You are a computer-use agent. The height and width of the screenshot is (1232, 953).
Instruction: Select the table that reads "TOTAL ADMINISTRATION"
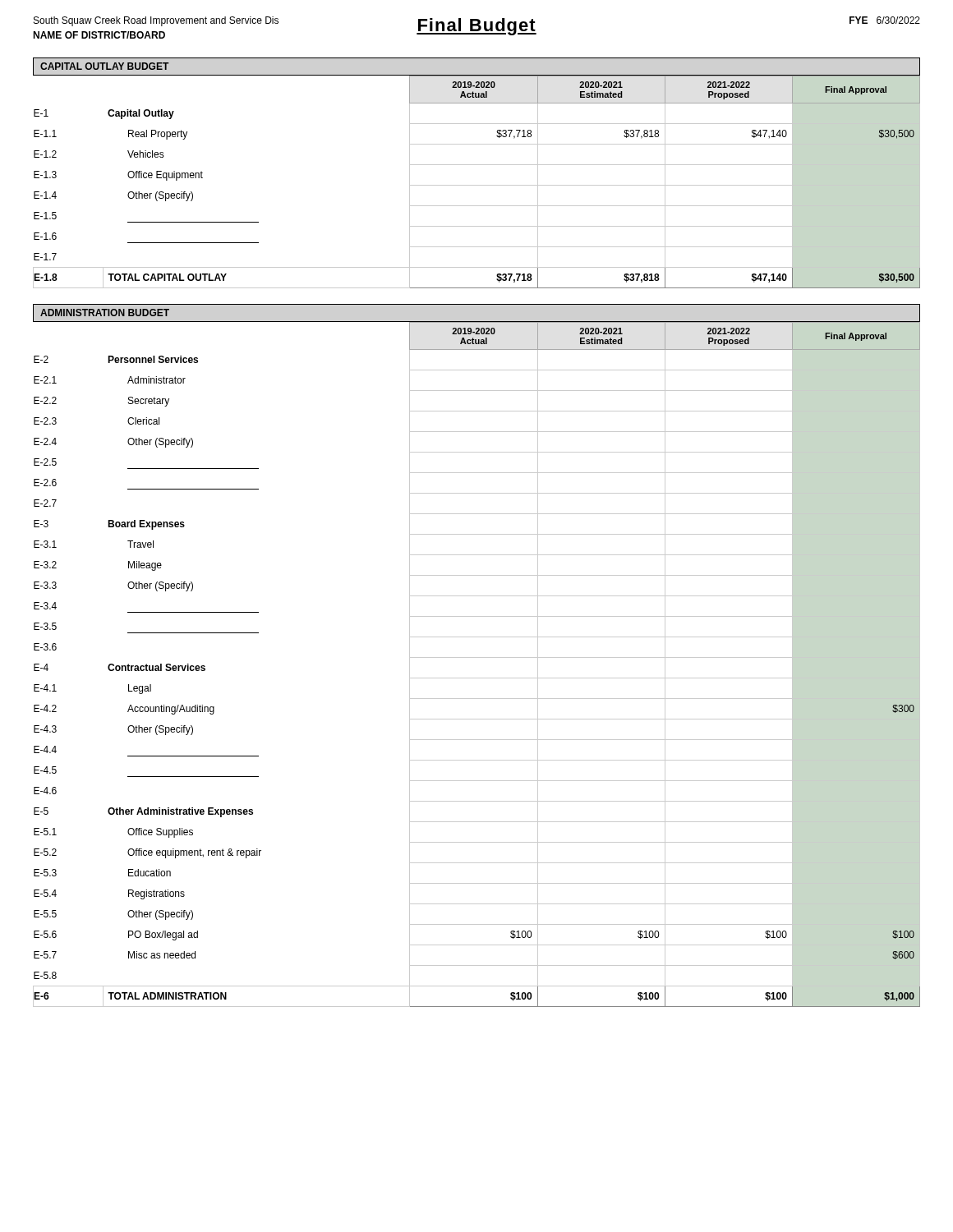[476, 664]
